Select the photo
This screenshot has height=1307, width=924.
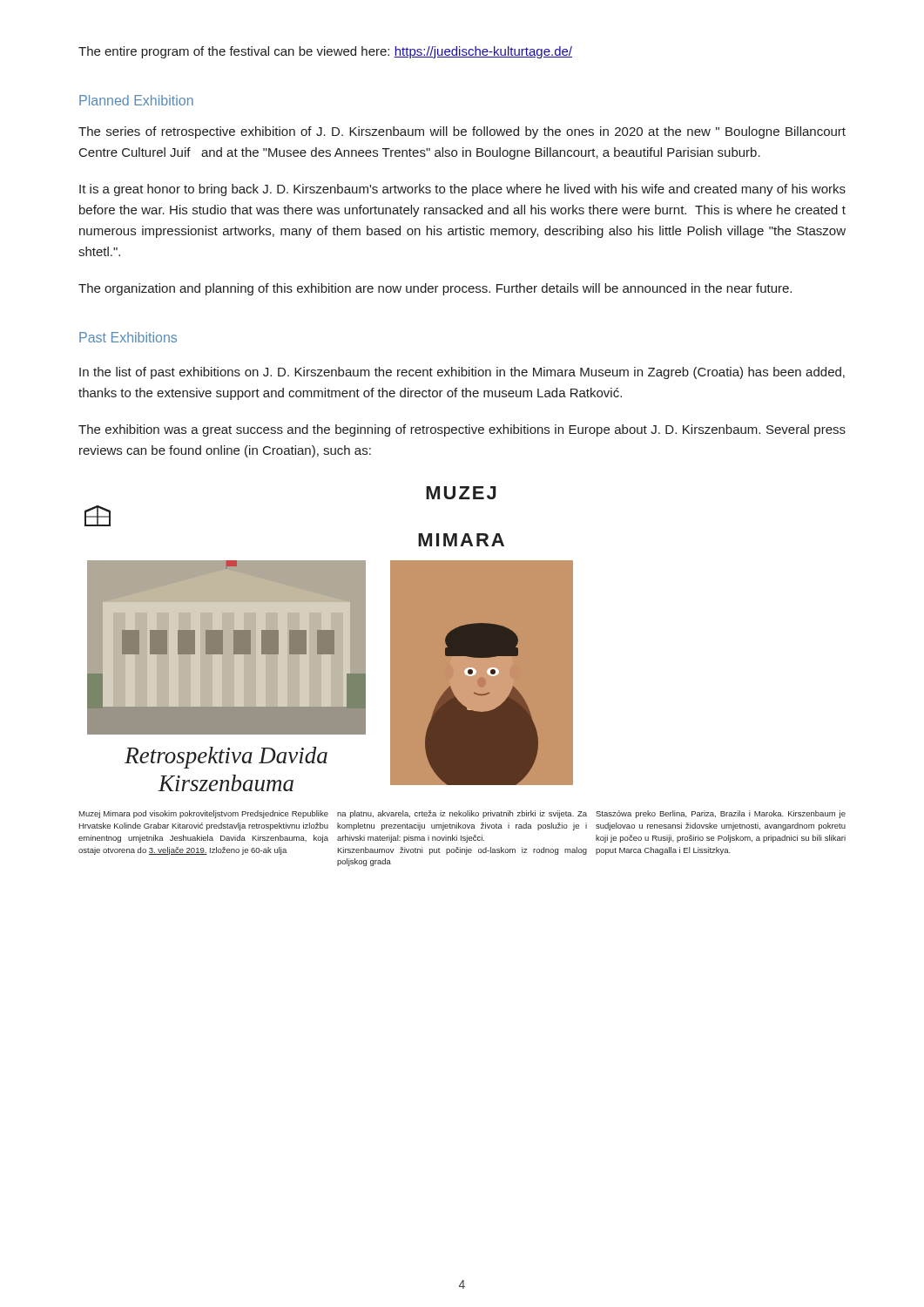(462, 675)
